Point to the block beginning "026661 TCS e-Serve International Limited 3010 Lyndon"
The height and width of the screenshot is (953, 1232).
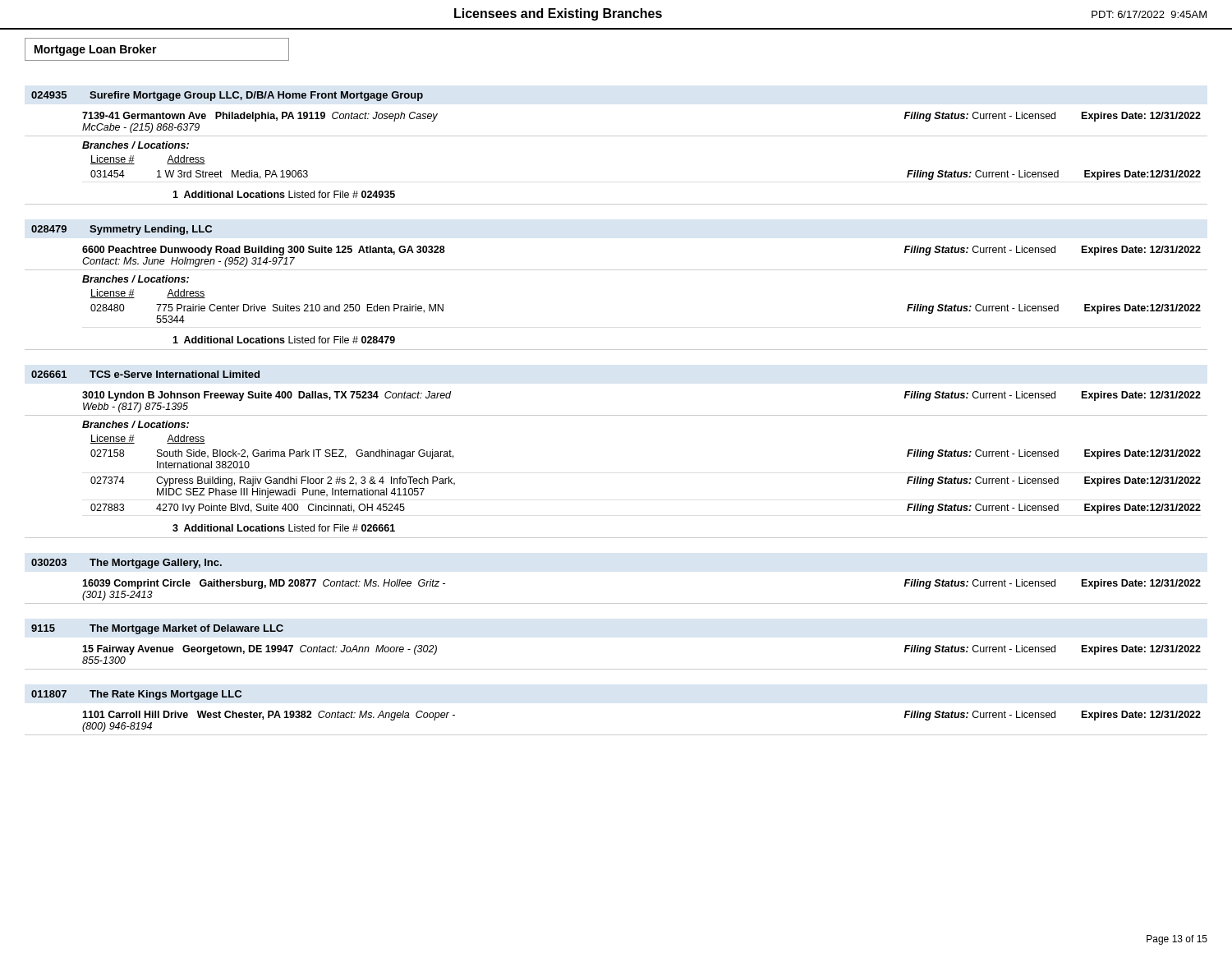click(x=145, y=374)
